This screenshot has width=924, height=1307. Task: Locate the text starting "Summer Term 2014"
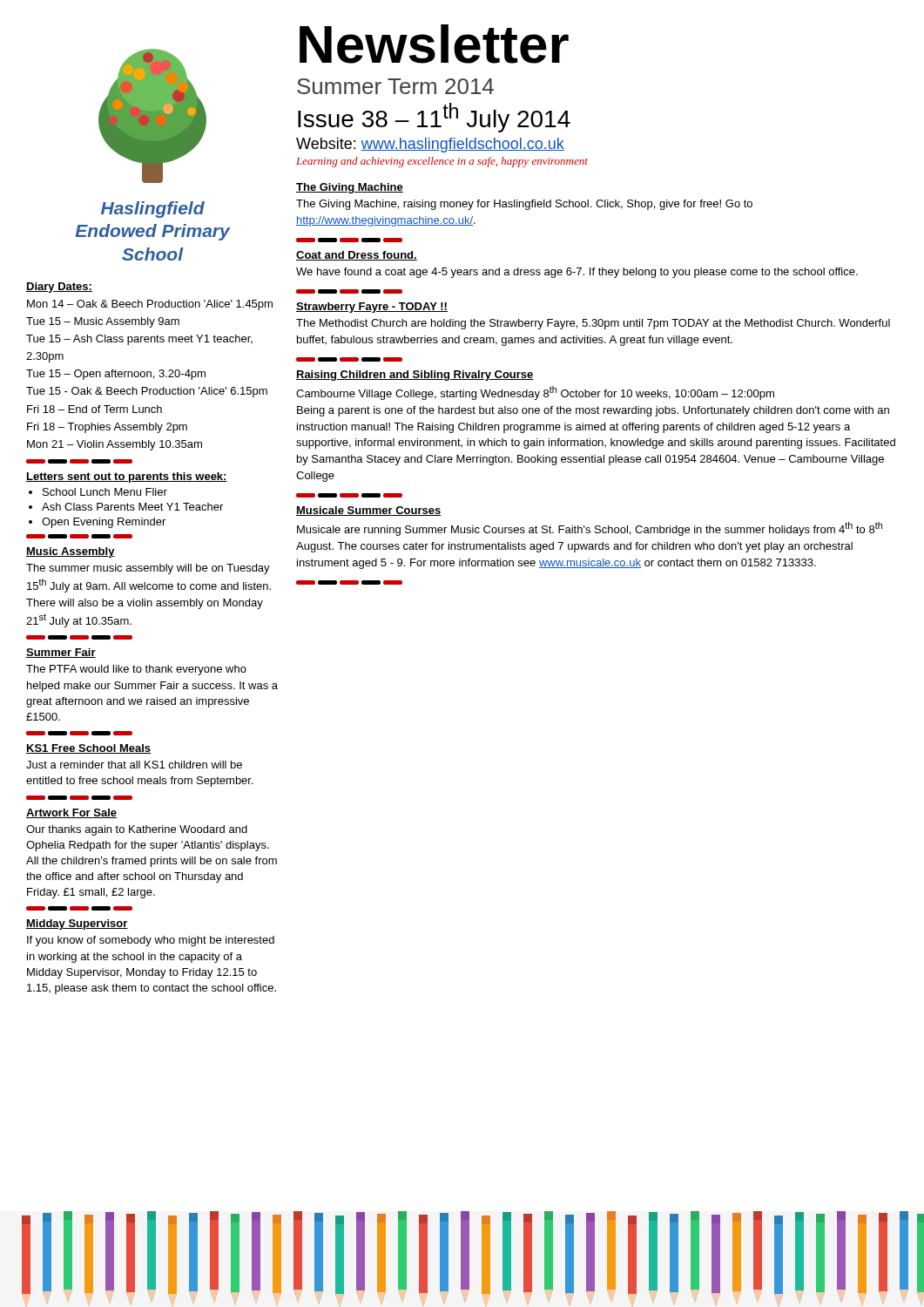click(395, 86)
